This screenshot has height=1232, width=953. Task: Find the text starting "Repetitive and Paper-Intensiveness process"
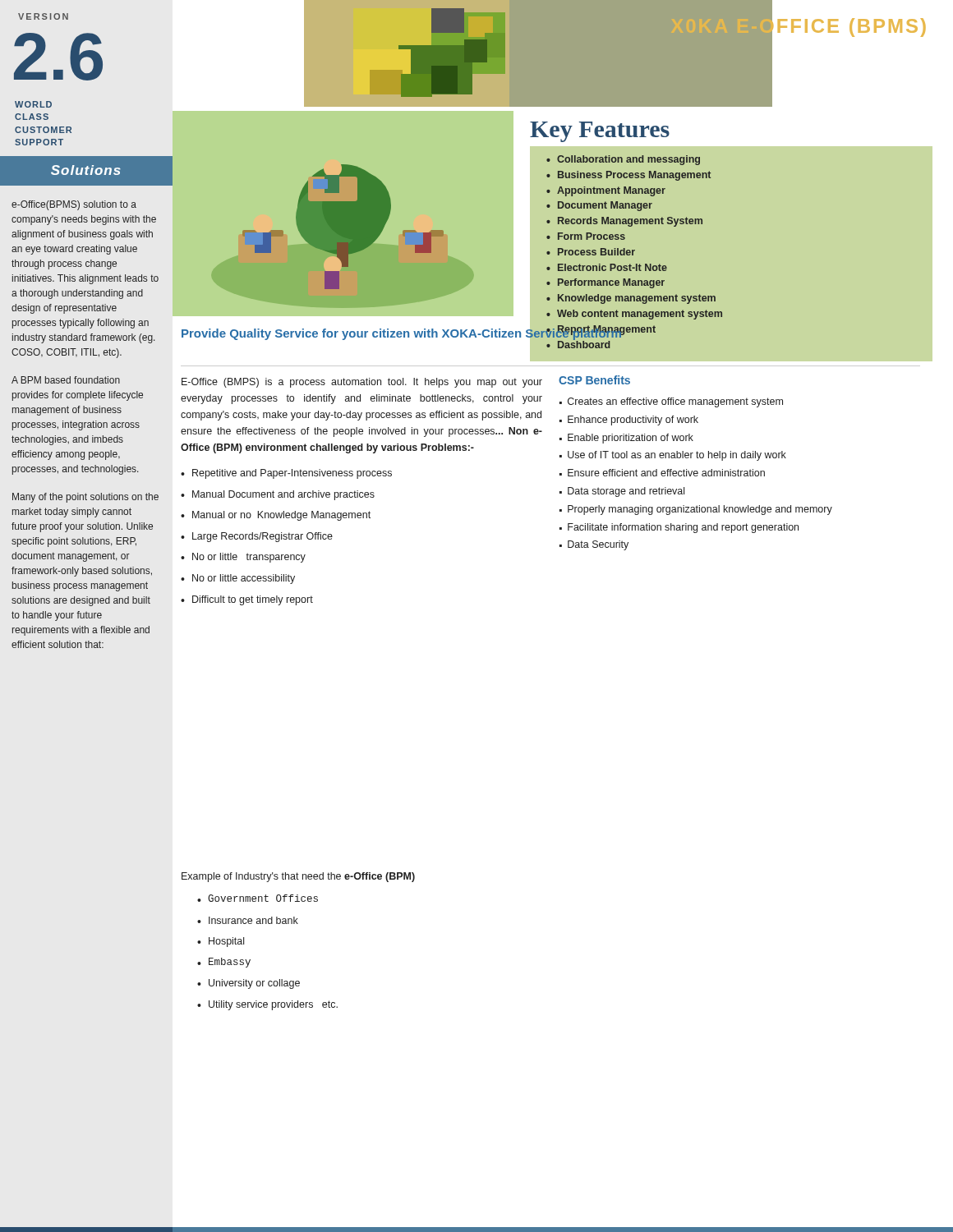coord(362,475)
